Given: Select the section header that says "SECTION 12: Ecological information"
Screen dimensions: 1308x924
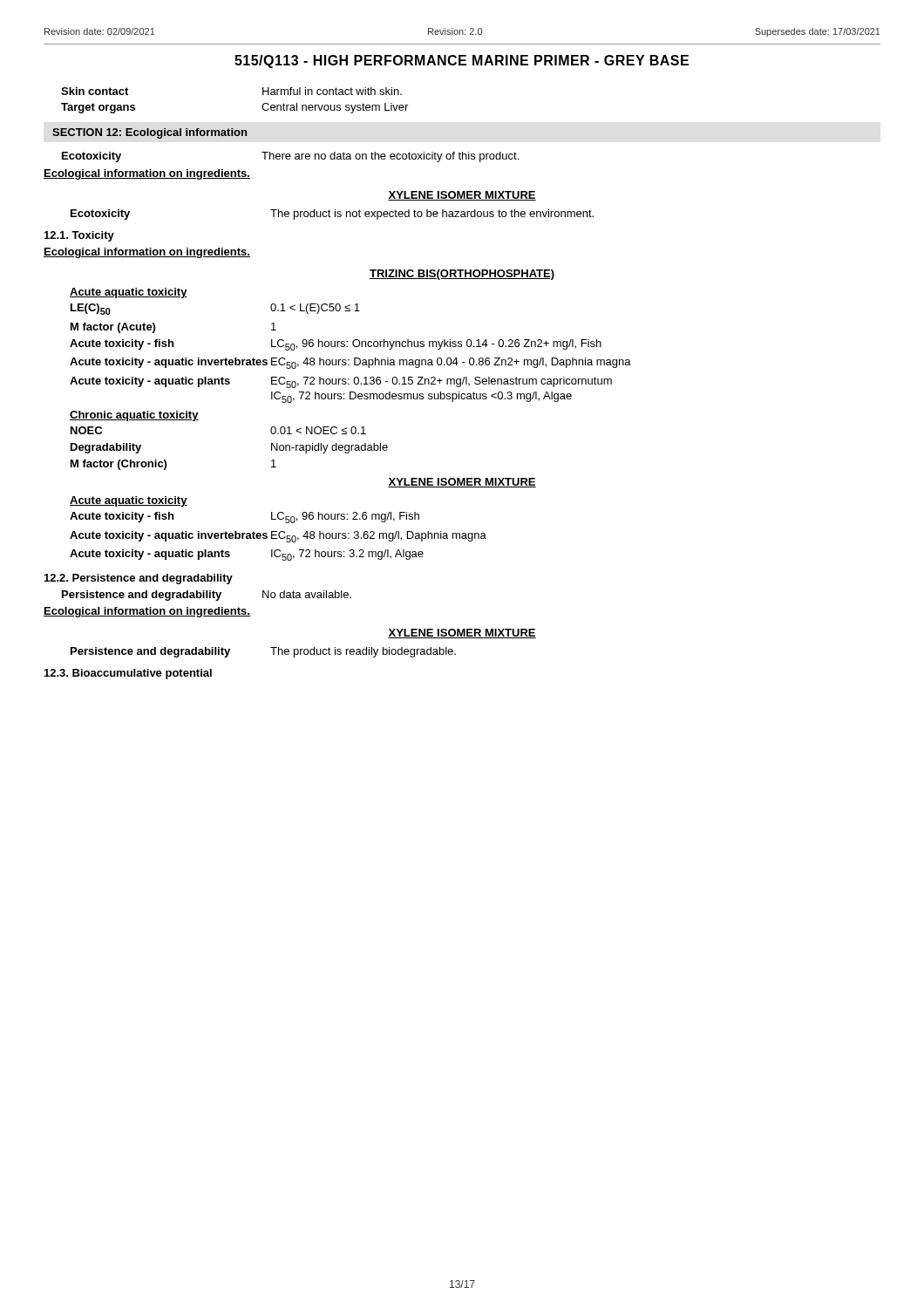Looking at the screenshot, I should point(150,132).
